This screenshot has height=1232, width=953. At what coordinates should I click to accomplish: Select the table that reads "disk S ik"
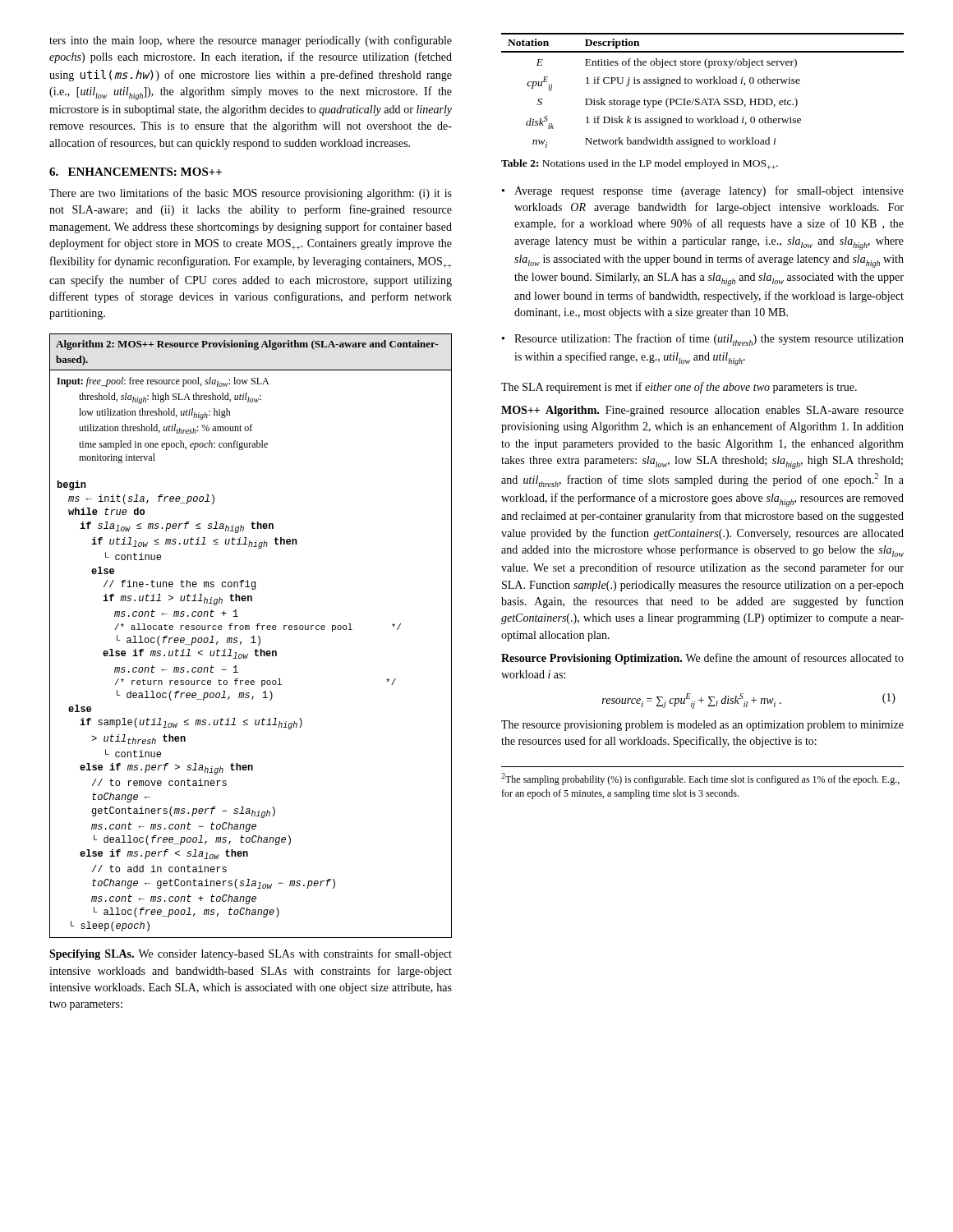tap(702, 92)
